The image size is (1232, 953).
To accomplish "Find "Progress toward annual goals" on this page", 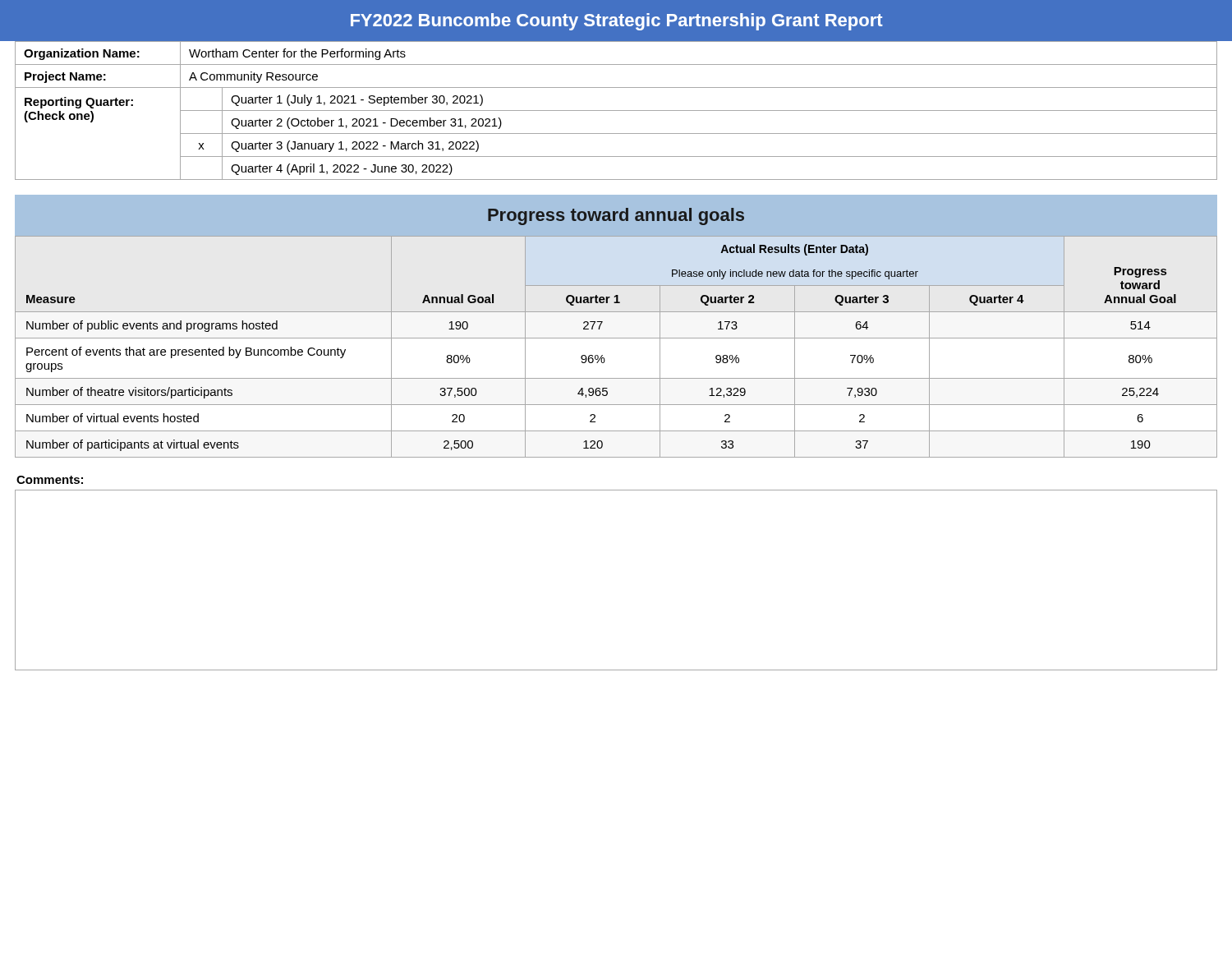I will (x=616, y=215).
